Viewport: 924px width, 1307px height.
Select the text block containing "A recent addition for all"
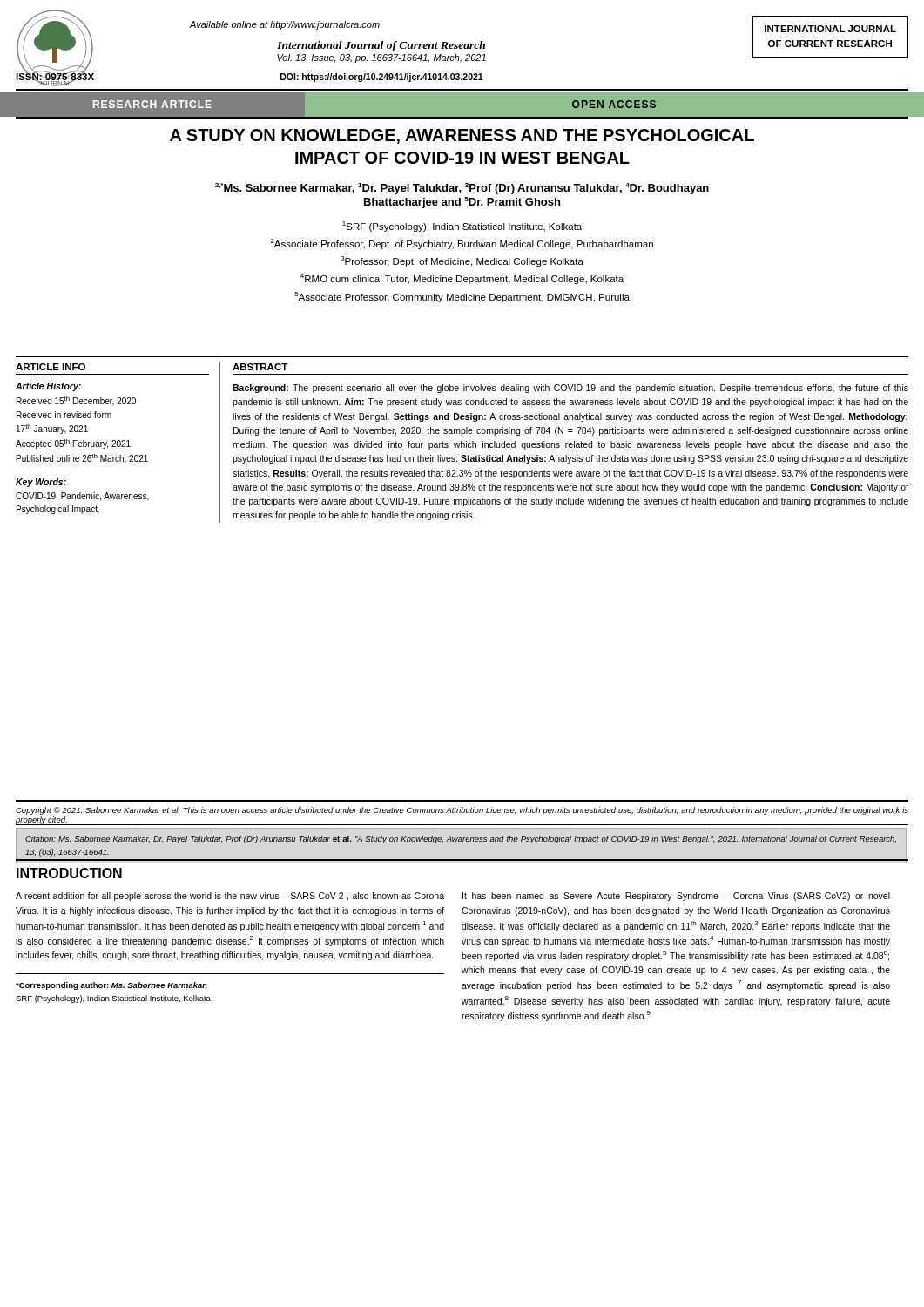tap(230, 947)
